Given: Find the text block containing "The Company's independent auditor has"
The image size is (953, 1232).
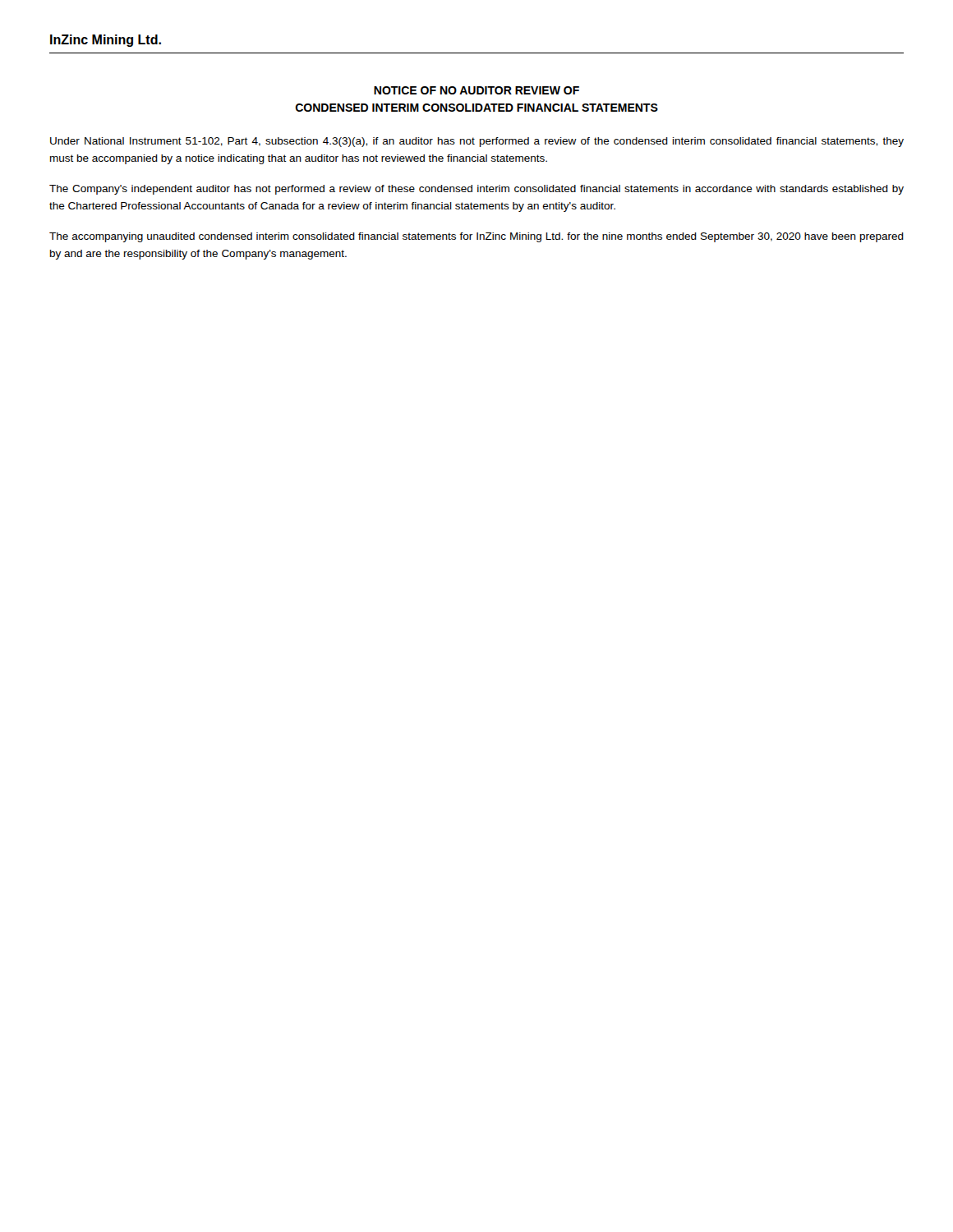Looking at the screenshot, I should pos(476,197).
